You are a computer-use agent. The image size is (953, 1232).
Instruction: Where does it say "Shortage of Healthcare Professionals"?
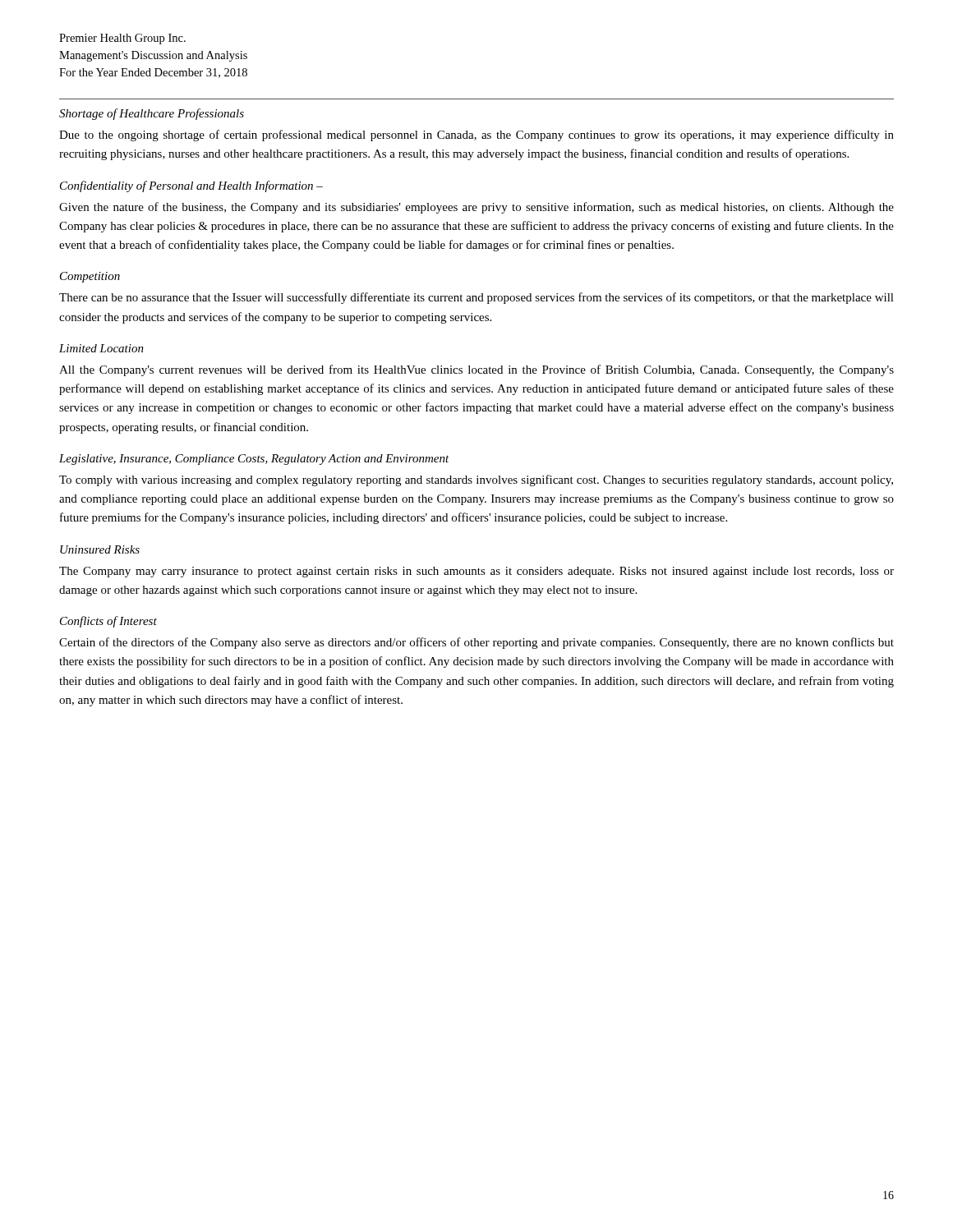pos(152,114)
